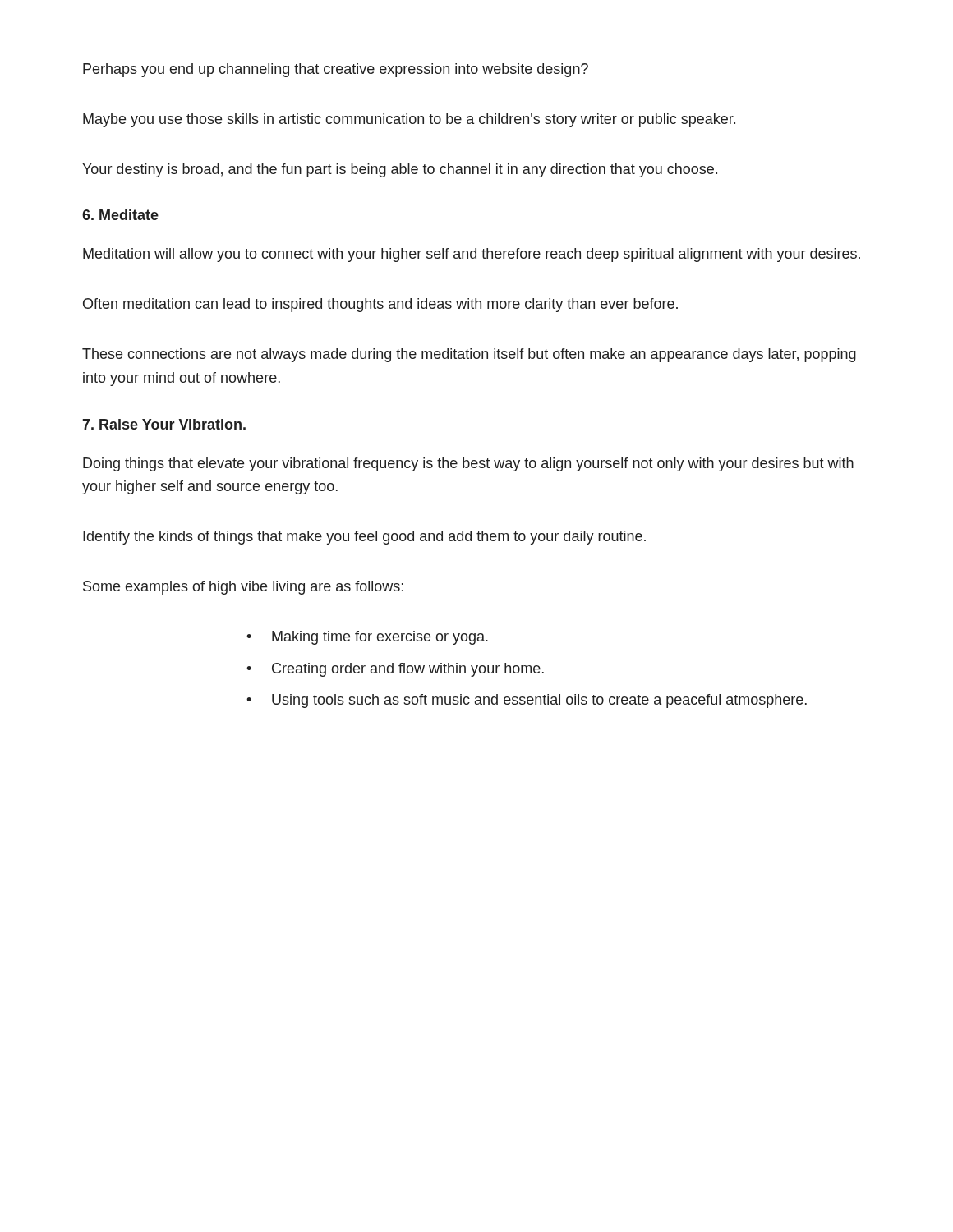Screen dimensions: 1232x953
Task: Locate the text "6. Meditate"
Action: pos(120,216)
